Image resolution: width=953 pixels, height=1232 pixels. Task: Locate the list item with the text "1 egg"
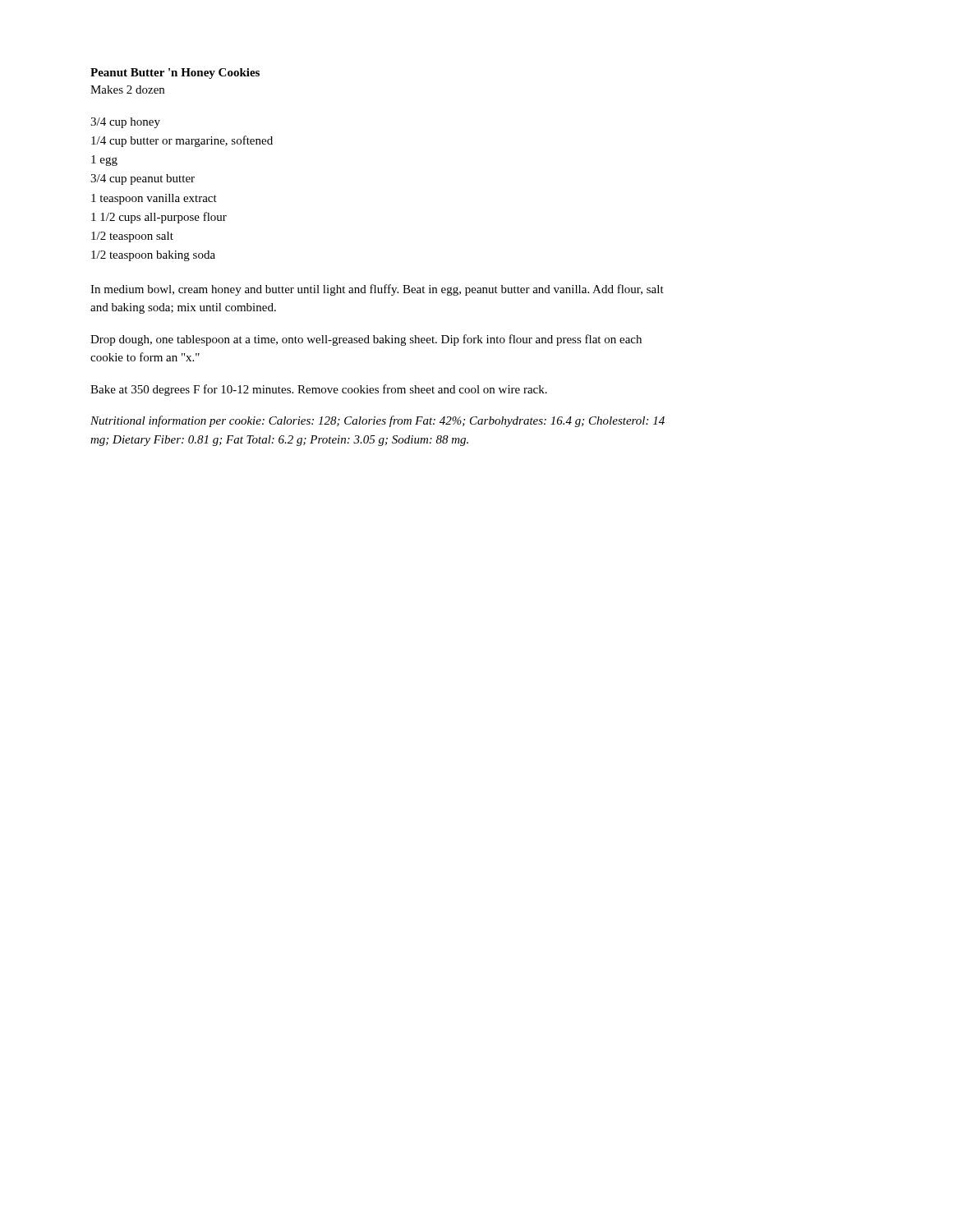pos(104,159)
